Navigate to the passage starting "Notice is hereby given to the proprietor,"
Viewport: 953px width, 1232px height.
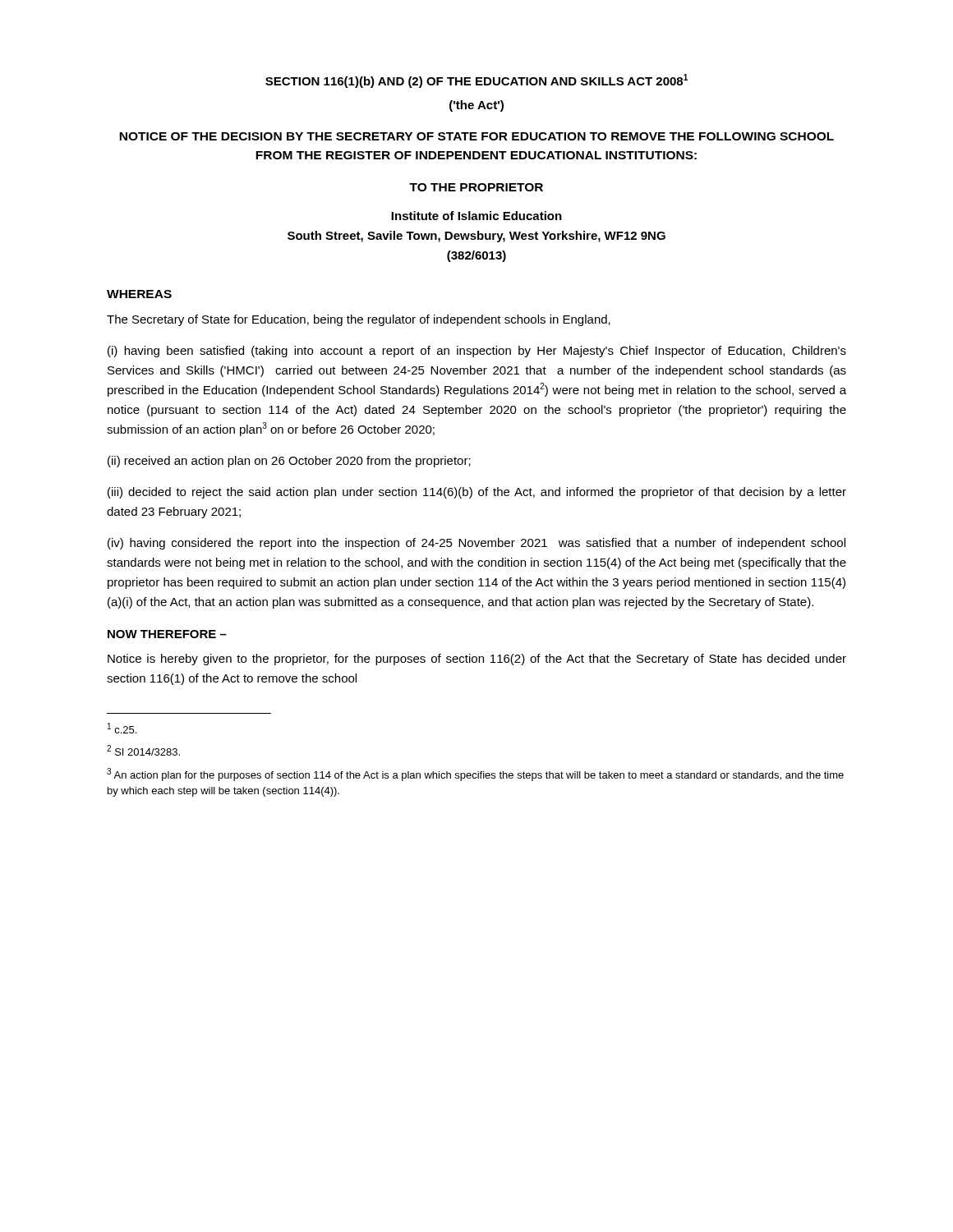476,668
